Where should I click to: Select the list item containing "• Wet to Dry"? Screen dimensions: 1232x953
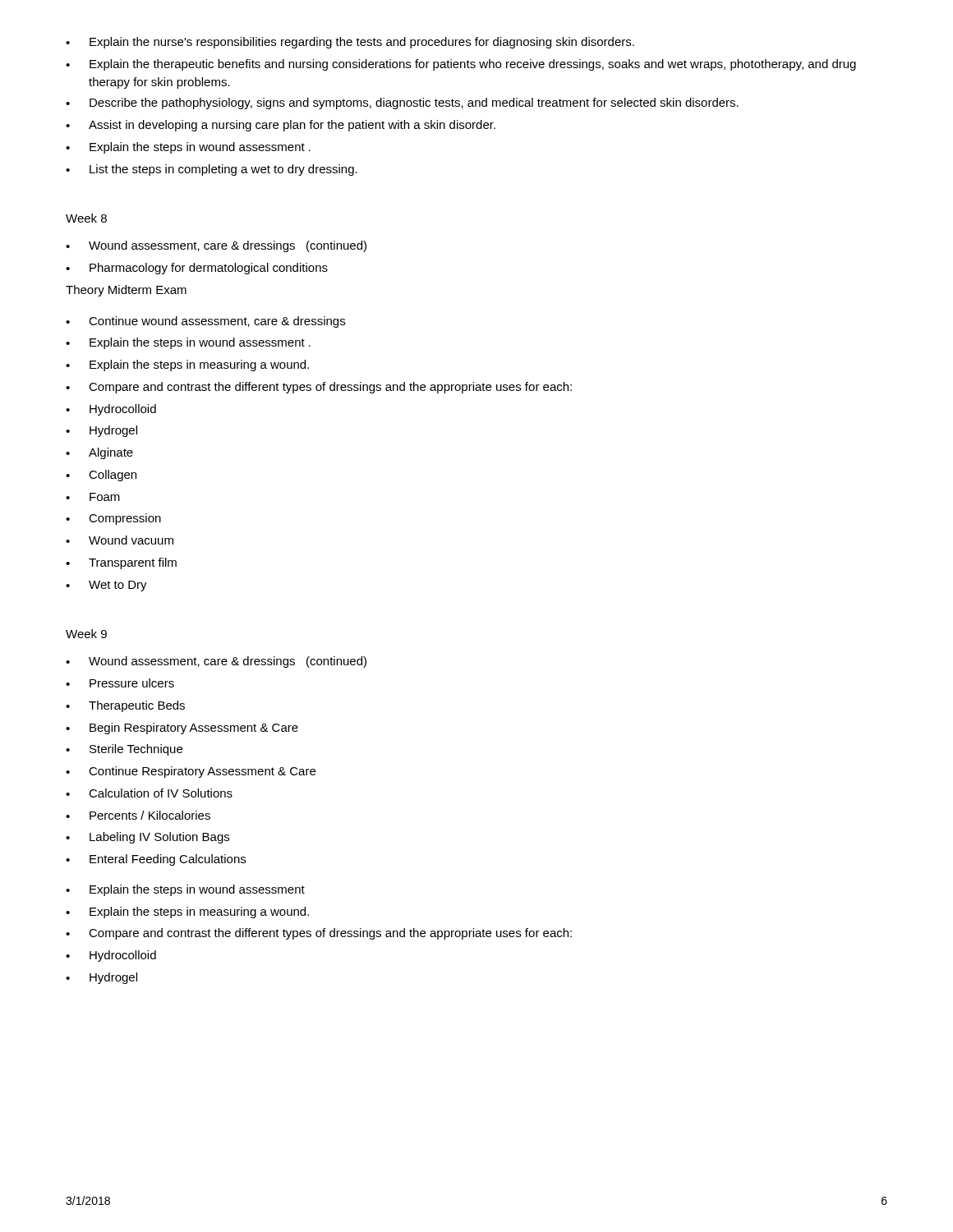106,586
